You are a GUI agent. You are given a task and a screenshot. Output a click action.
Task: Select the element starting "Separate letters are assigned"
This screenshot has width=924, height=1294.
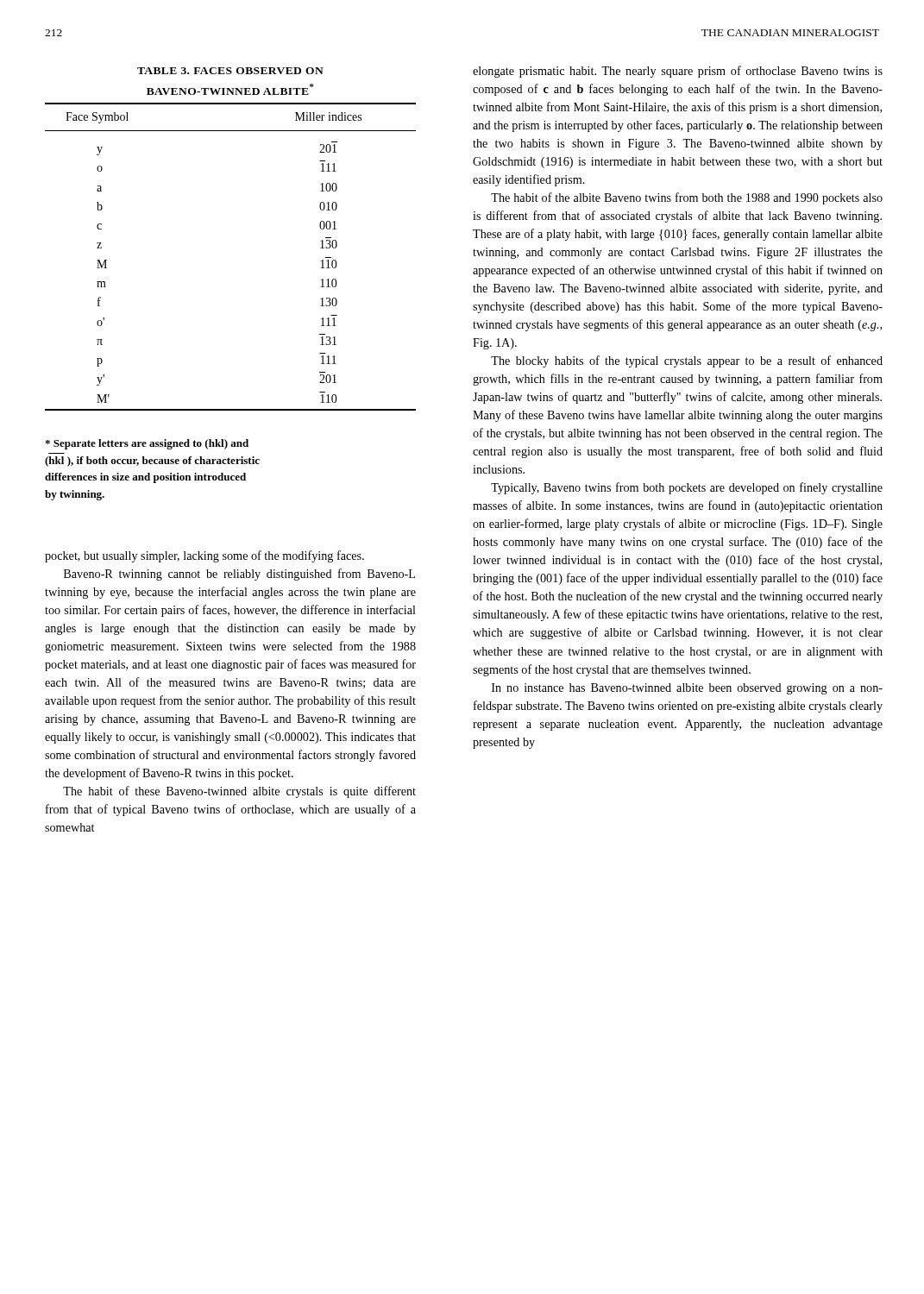coord(152,468)
